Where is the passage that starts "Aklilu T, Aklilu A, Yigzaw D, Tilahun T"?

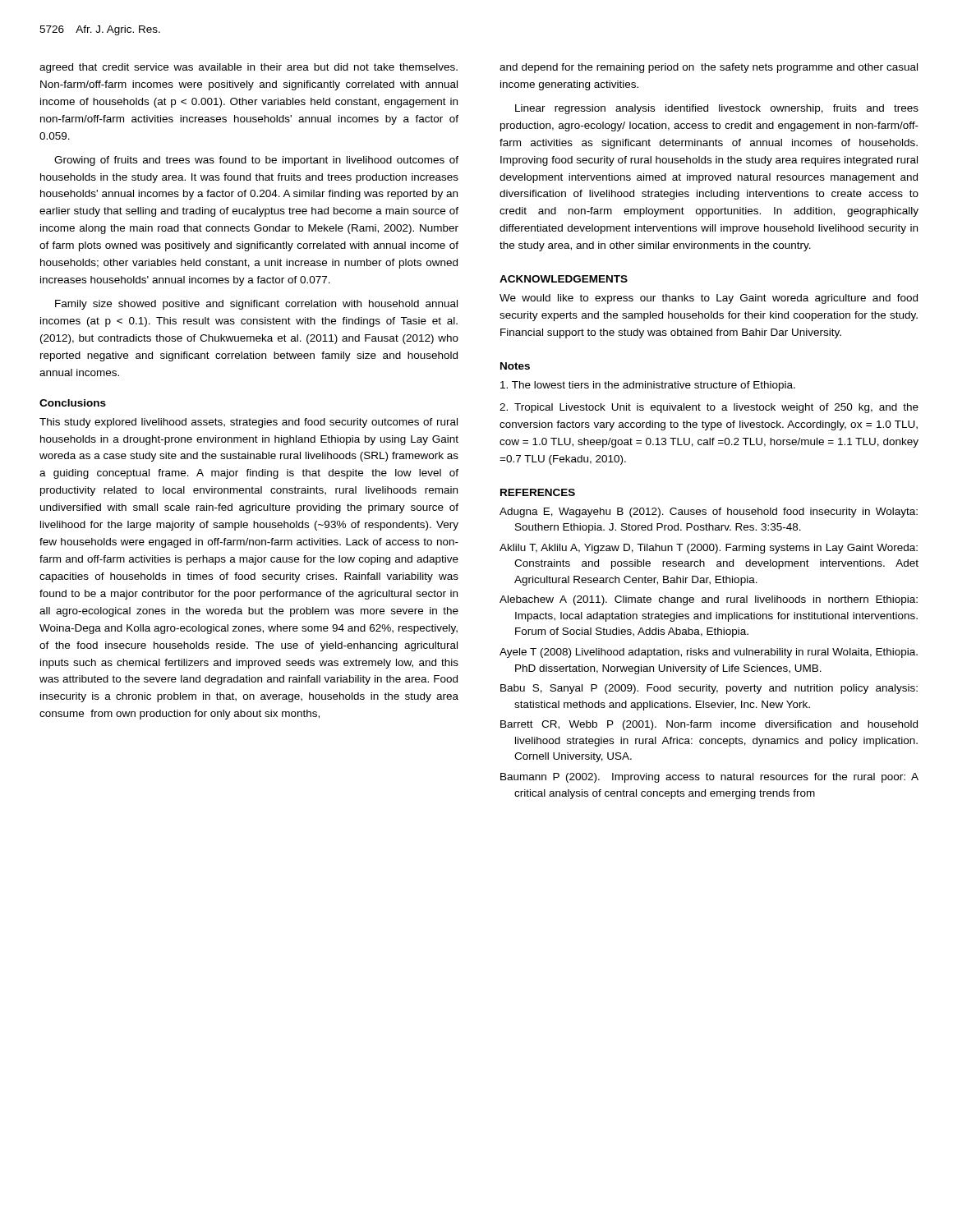tap(709, 563)
